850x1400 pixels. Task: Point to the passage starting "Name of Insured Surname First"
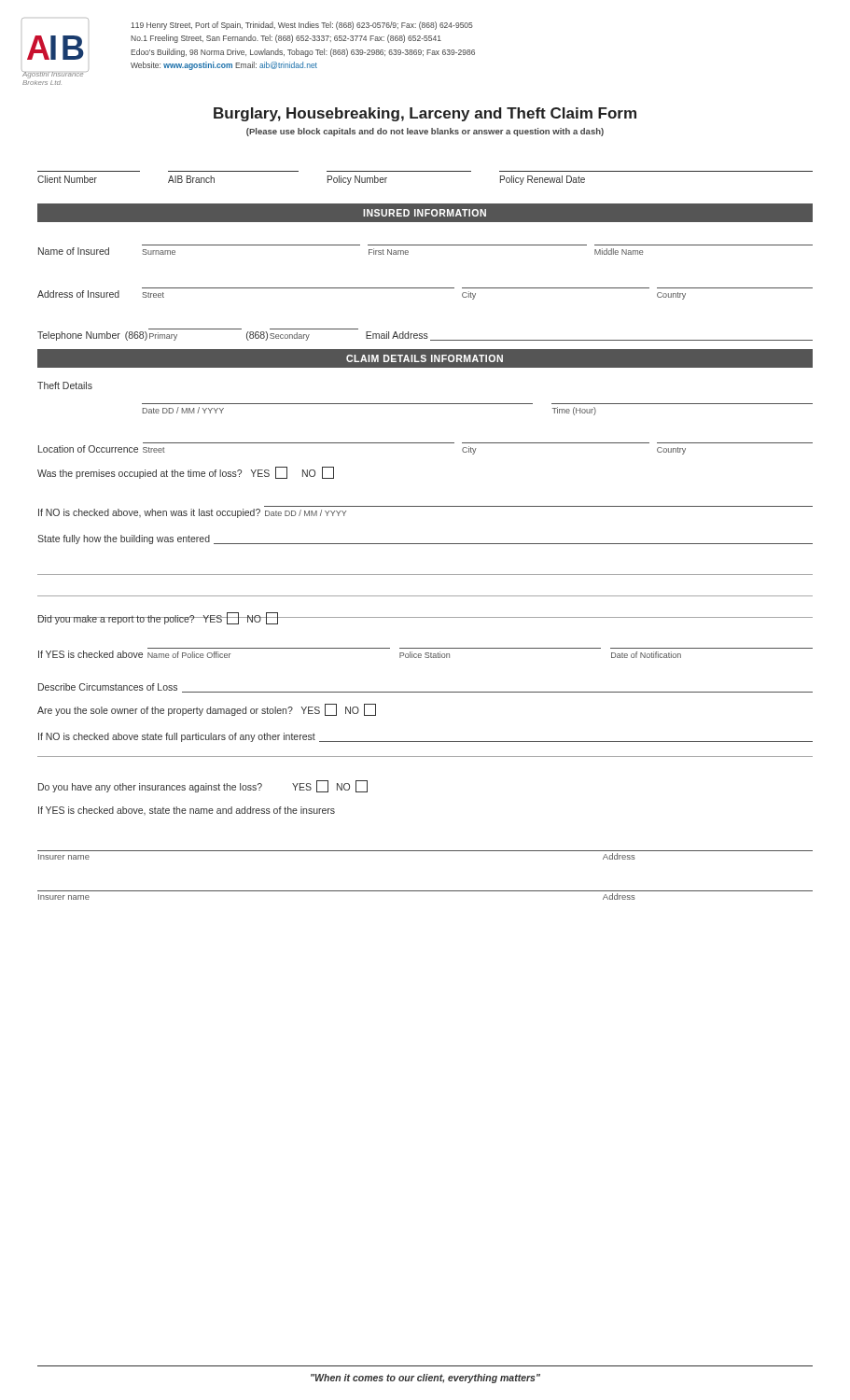(x=425, y=243)
